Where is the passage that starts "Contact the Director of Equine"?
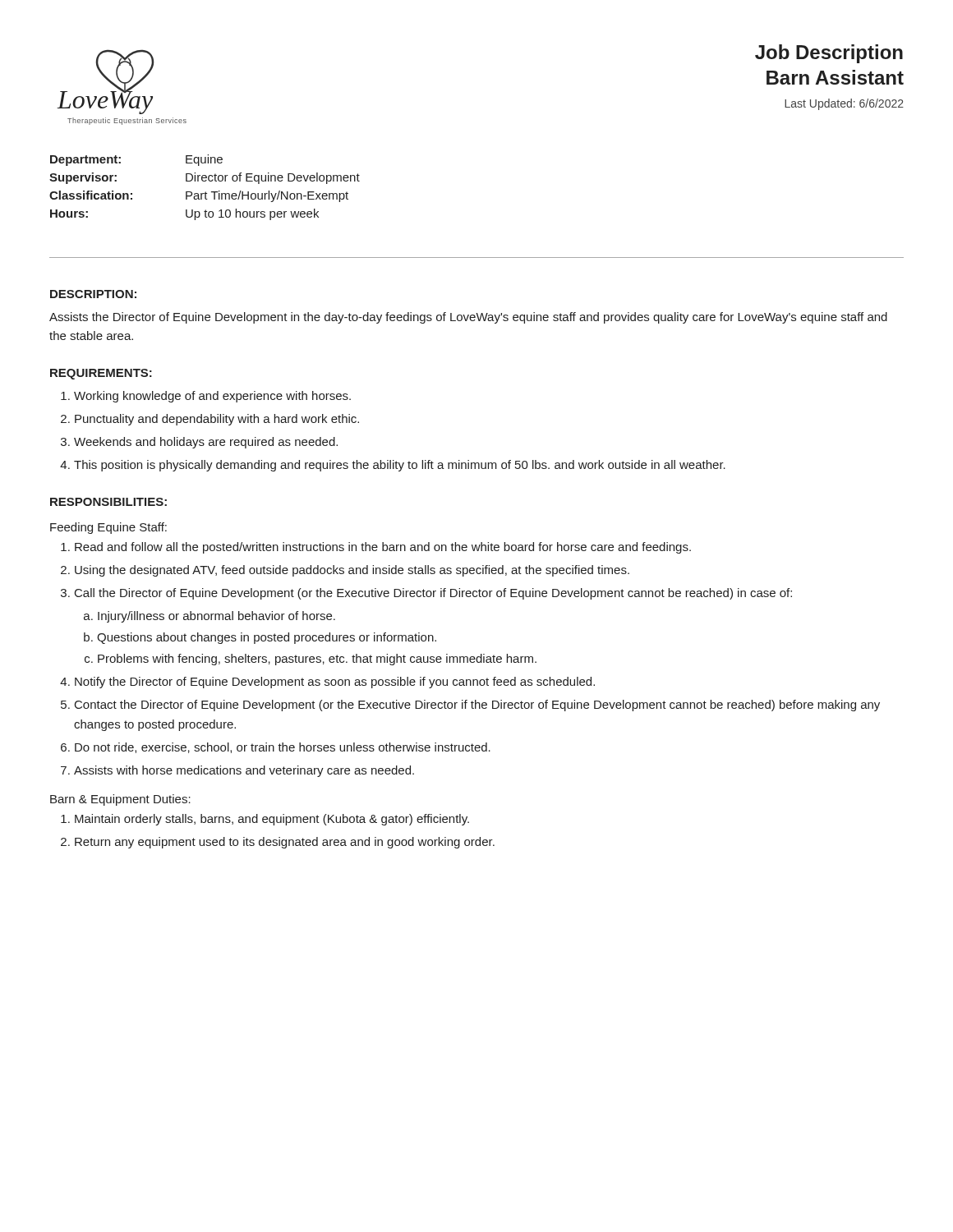Viewport: 953px width, 1232px height. (477, 714)
